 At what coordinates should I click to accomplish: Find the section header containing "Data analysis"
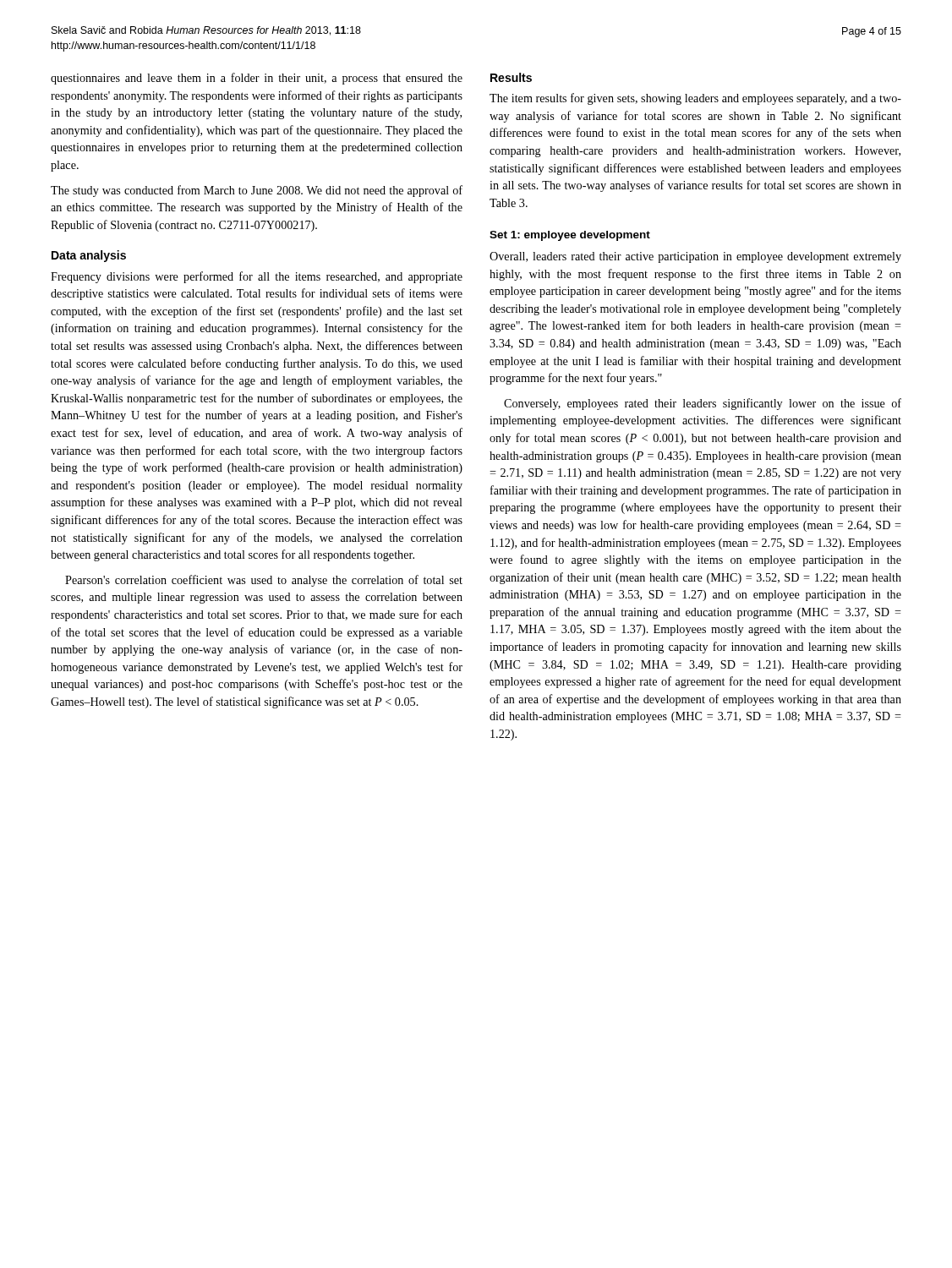(x=89, y=256)
